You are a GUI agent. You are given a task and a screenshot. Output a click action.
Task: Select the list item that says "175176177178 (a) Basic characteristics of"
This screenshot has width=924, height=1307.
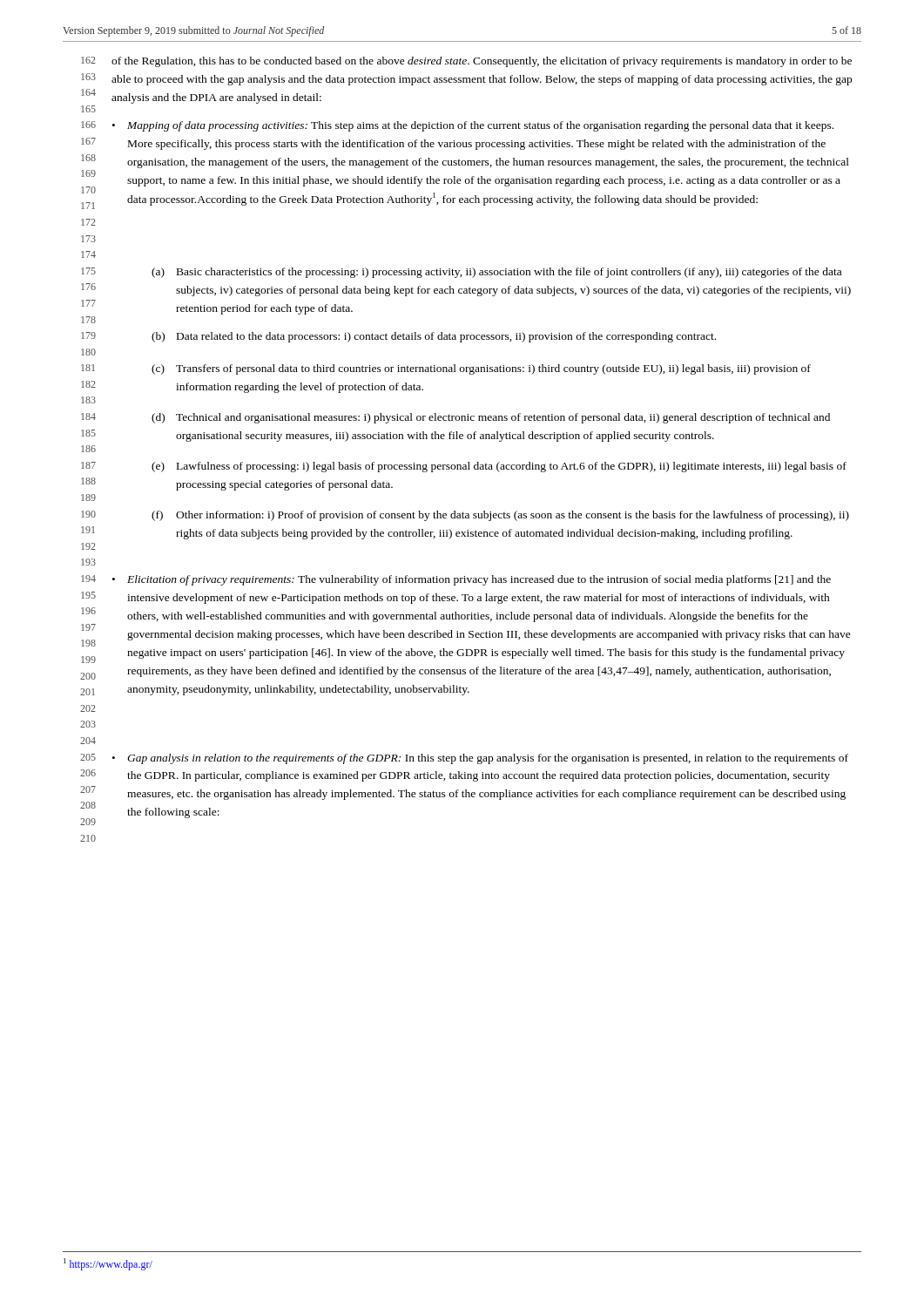click(462, 295)
